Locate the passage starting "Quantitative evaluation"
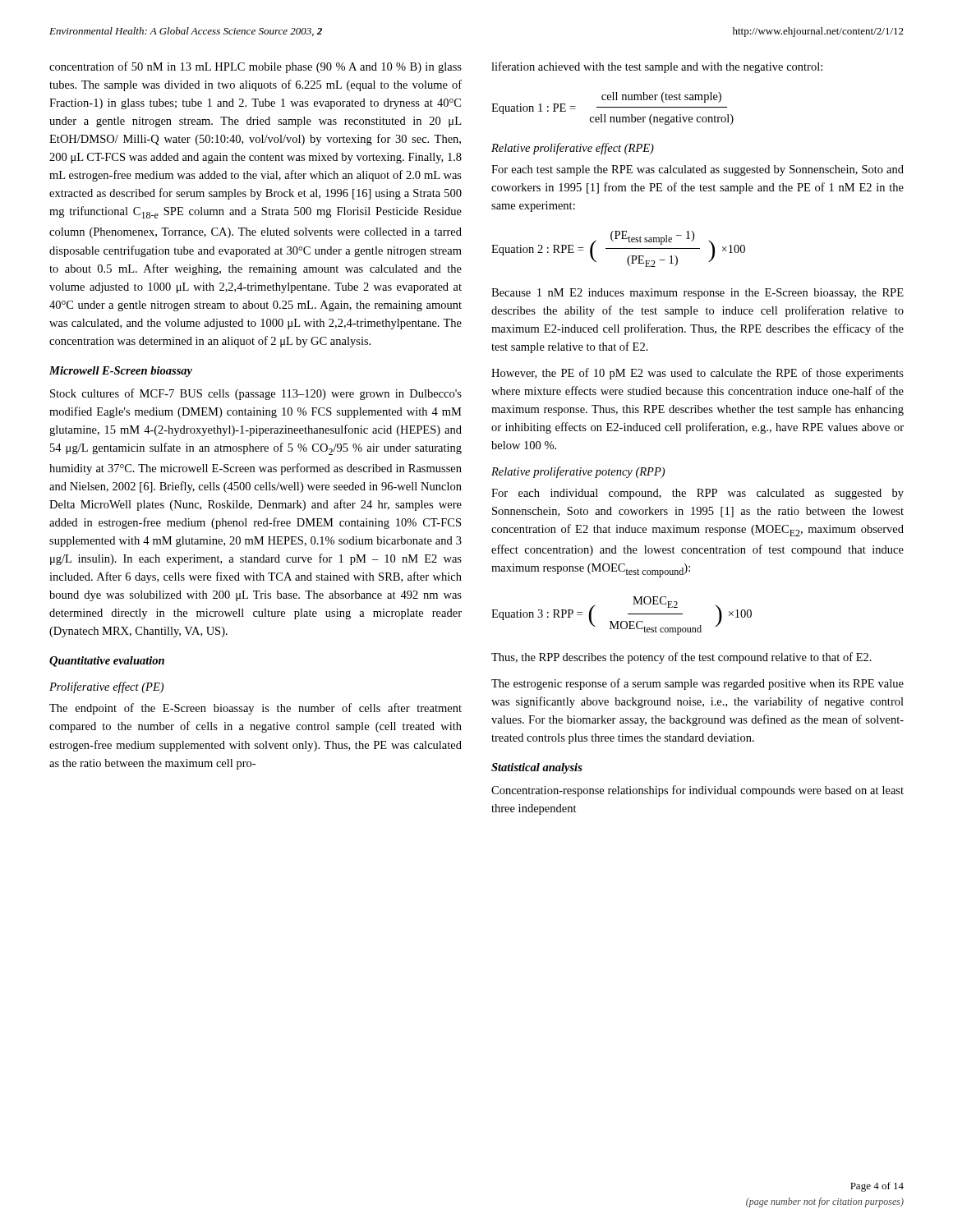The height and width of the screenshot is (1232, 953). [x=107, y=661]
